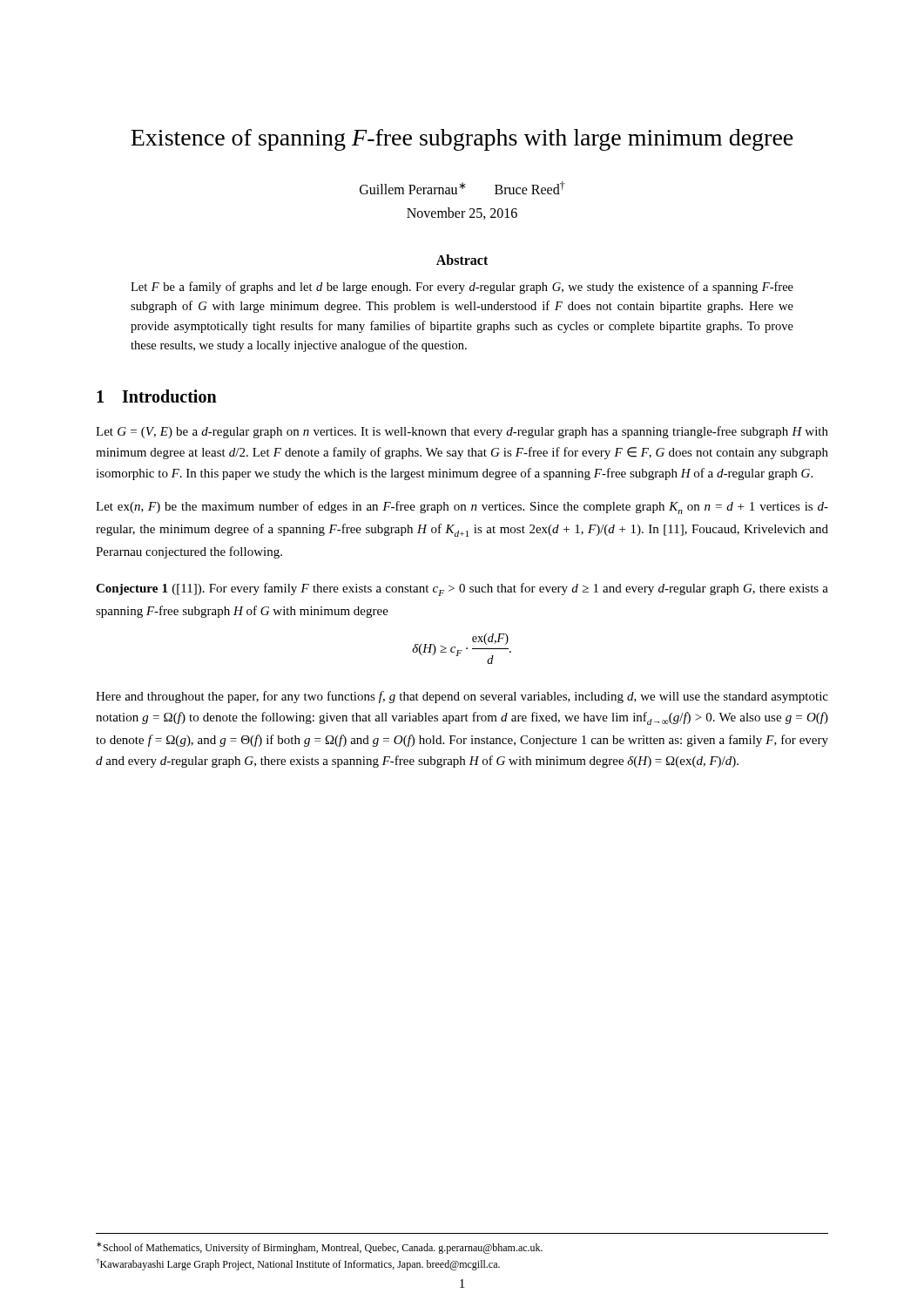Point to the region starting "Here and throughout the"
Viewport: 924px width, 1307px height.
click(462, 729)
